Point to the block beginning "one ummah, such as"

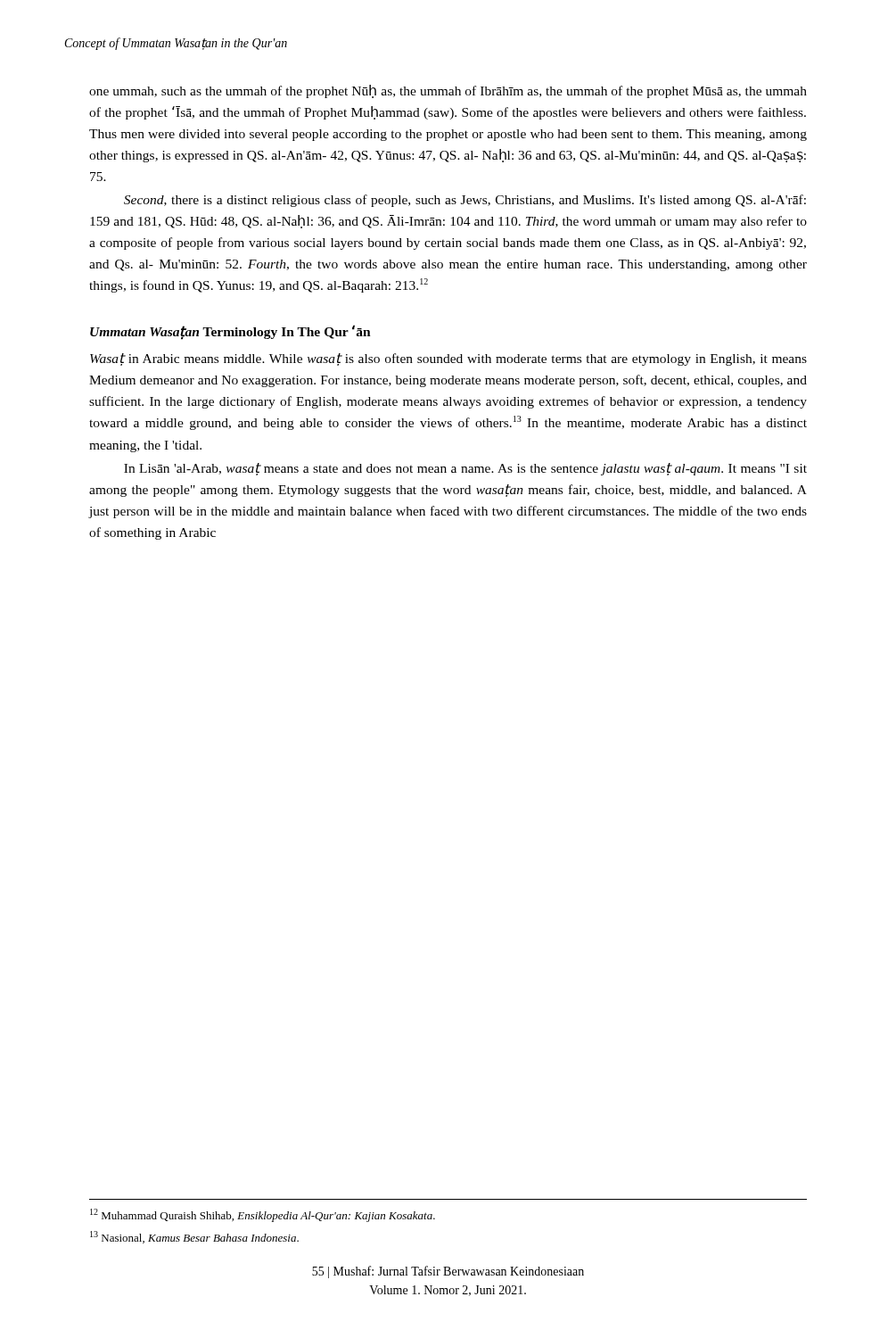tap(448, 134)
